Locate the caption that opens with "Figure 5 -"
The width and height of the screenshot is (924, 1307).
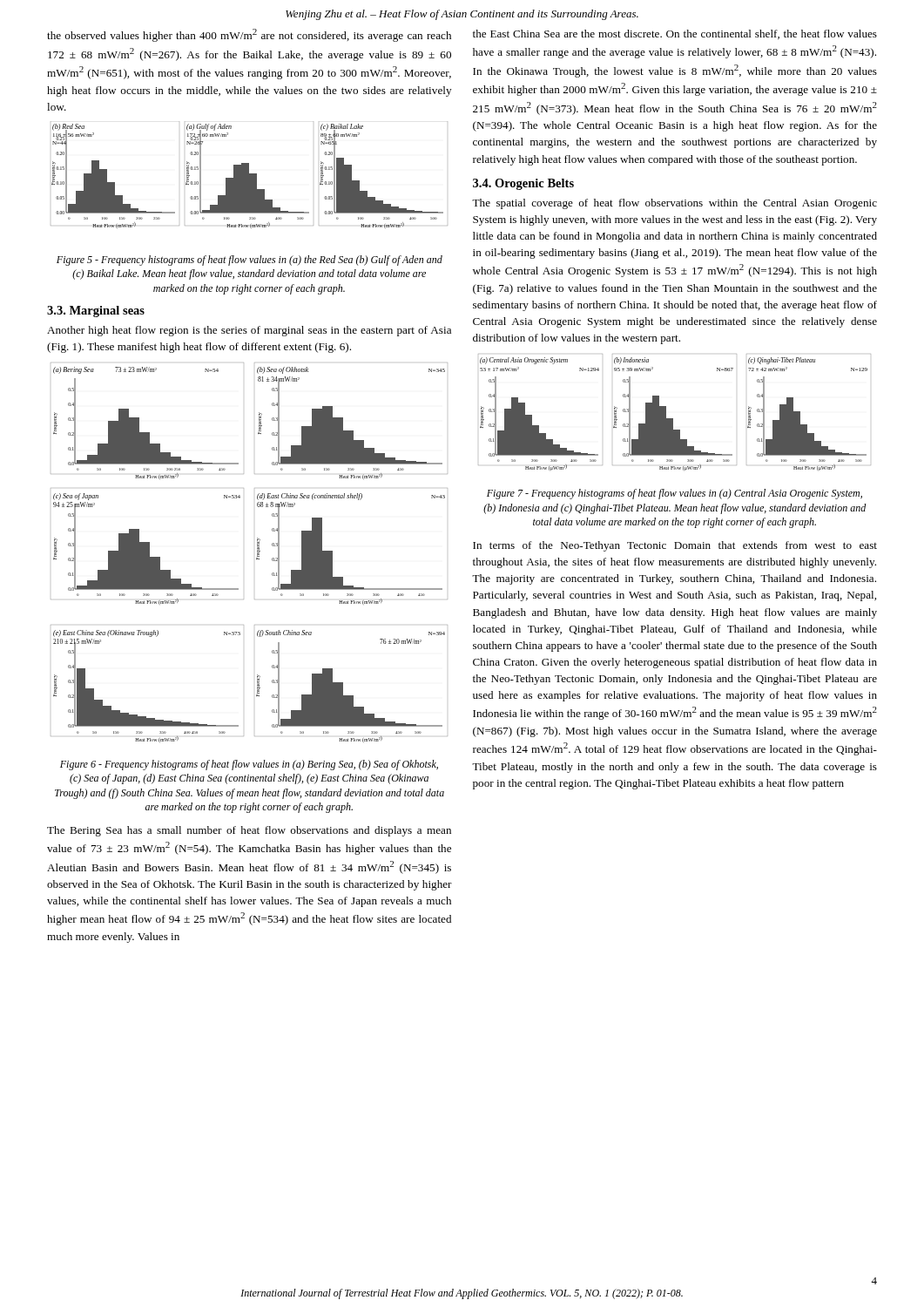pos(249,274)
